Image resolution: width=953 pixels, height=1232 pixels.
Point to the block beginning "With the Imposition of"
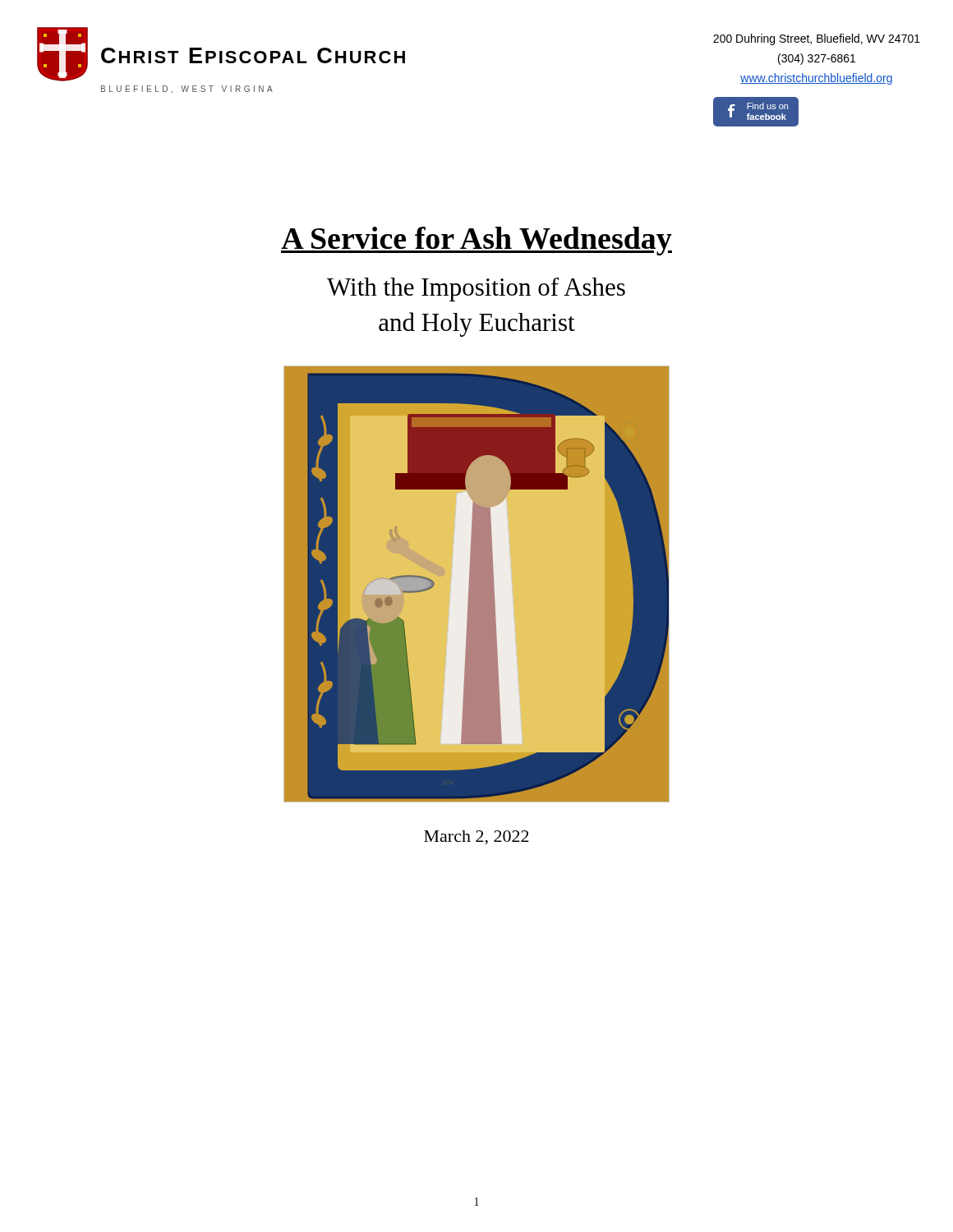(476, 305)
